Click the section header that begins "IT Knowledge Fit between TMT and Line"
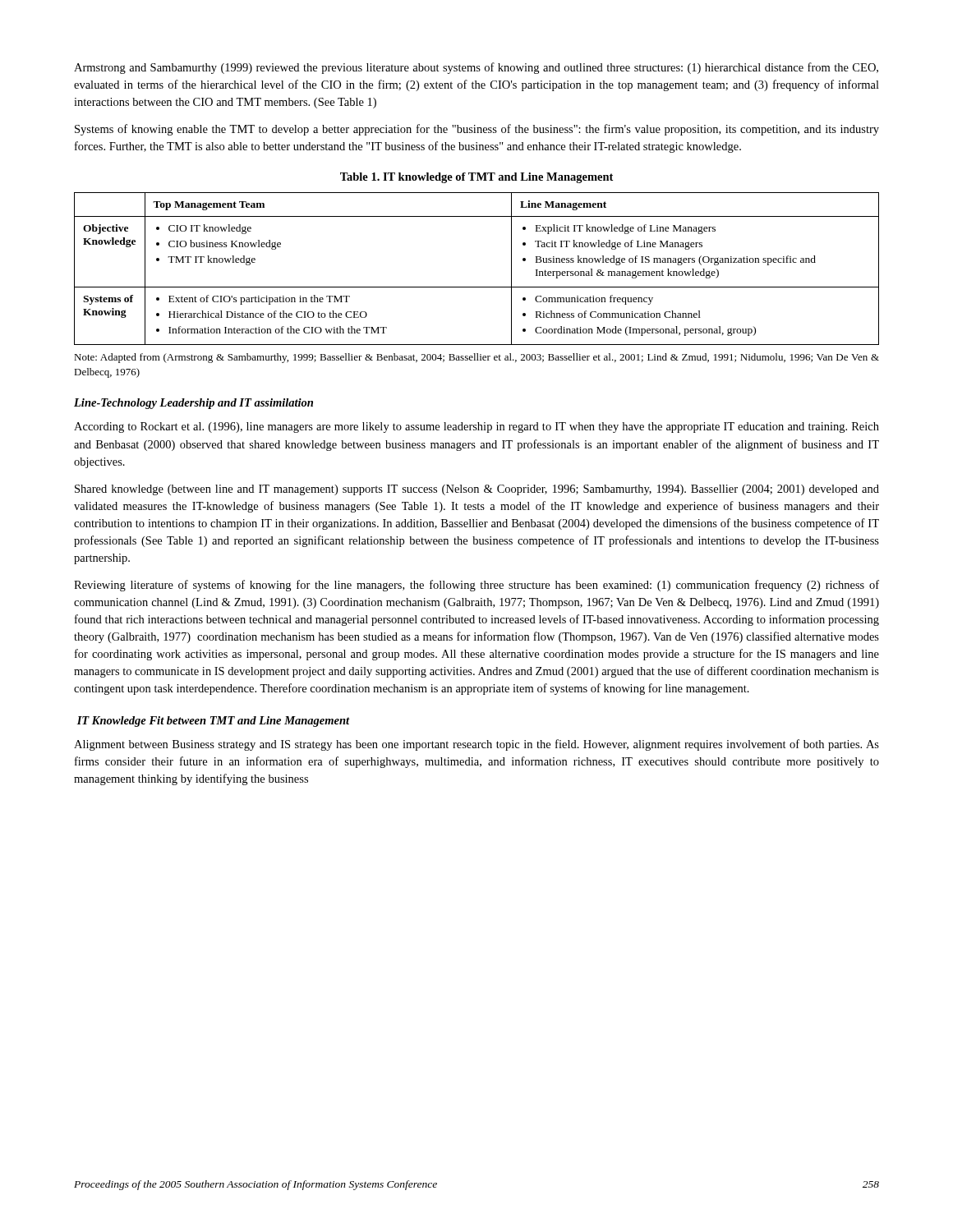953x1232 pixels. click(214, 722)
